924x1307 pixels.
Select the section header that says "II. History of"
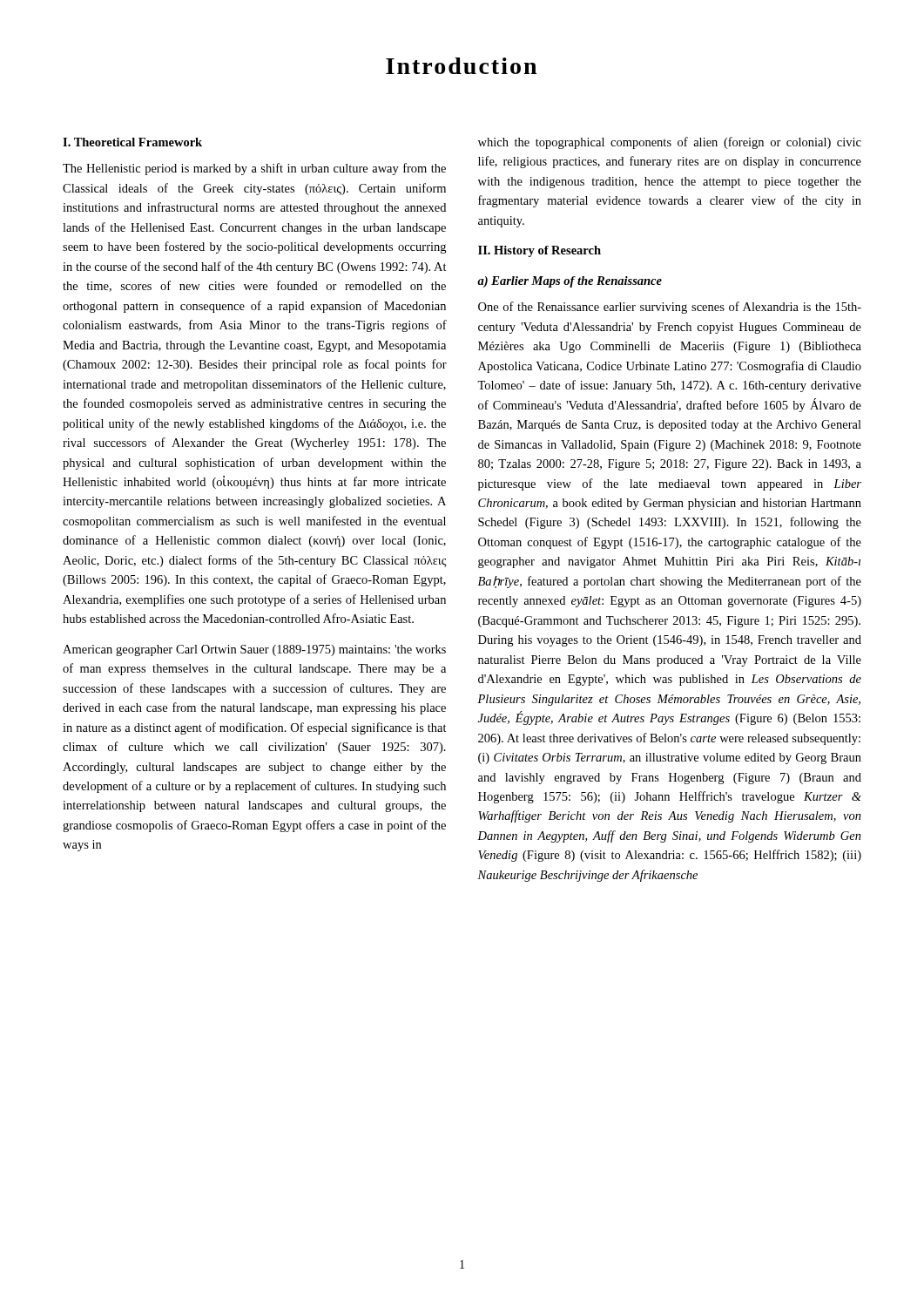tap(540, 251)
